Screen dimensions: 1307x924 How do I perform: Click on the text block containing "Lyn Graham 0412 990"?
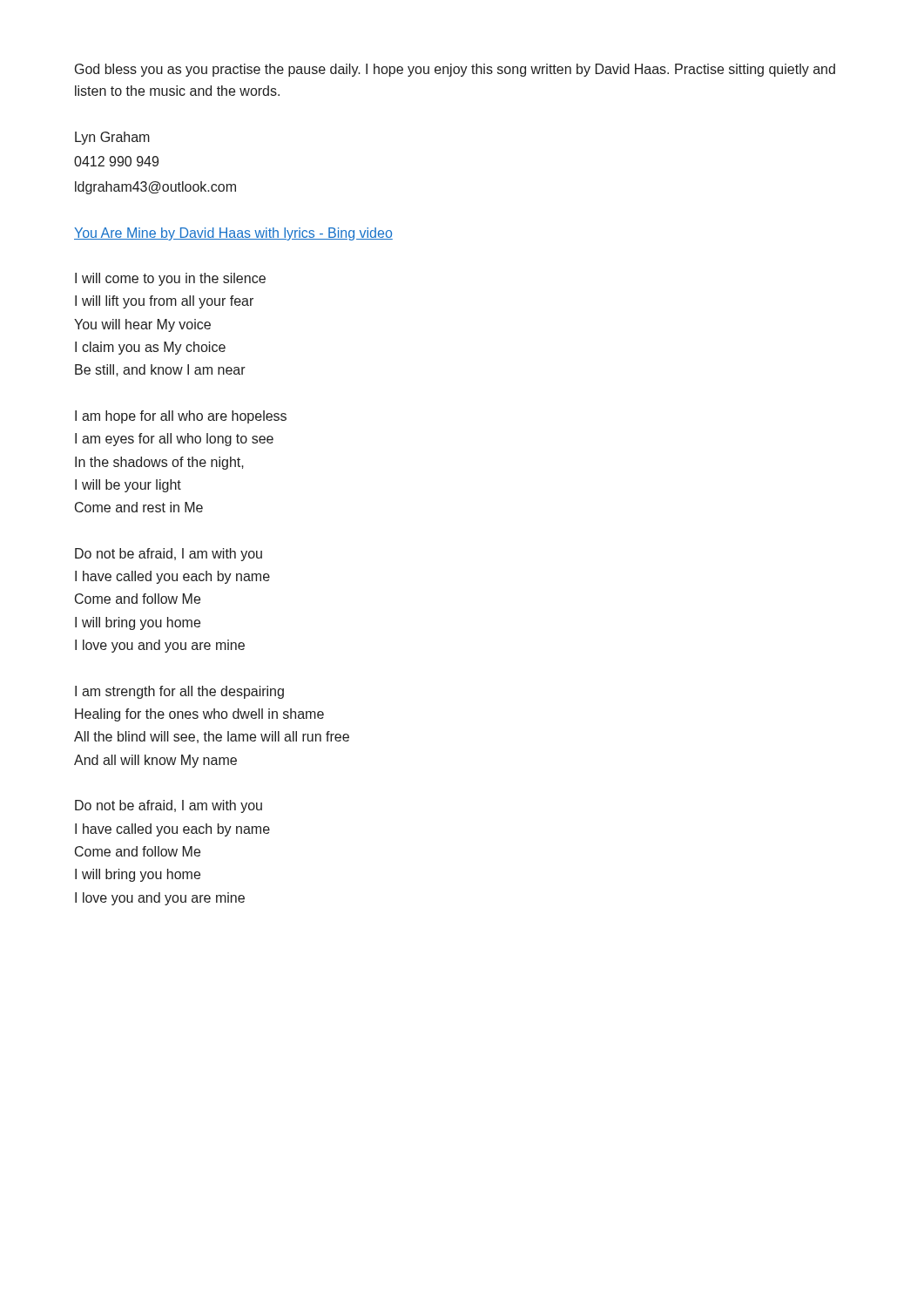(x=155, y=162)
